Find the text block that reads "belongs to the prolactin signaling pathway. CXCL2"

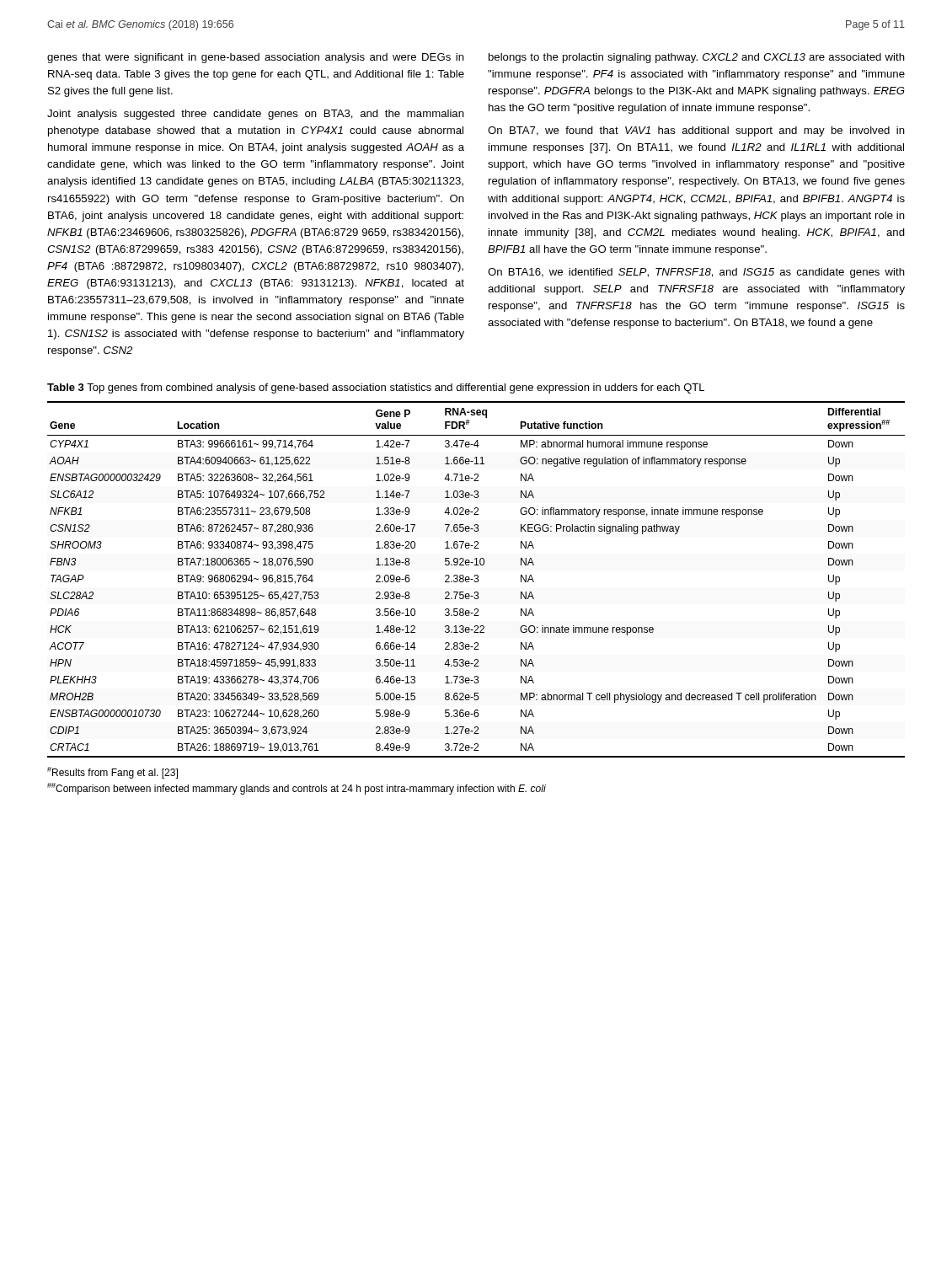pos(696,190)
